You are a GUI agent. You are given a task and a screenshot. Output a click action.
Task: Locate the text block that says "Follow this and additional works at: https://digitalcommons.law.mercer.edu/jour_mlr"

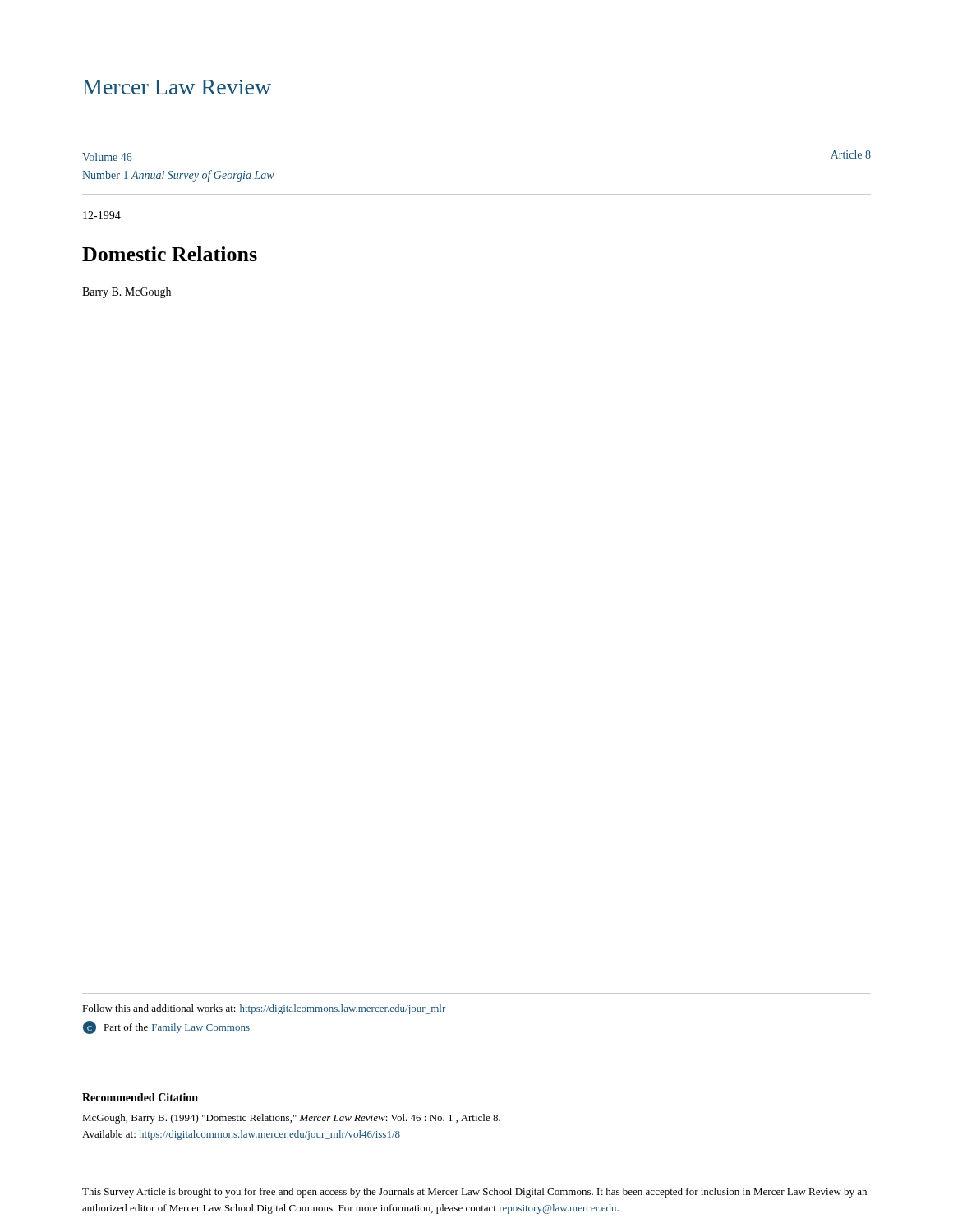point(264,1009)
